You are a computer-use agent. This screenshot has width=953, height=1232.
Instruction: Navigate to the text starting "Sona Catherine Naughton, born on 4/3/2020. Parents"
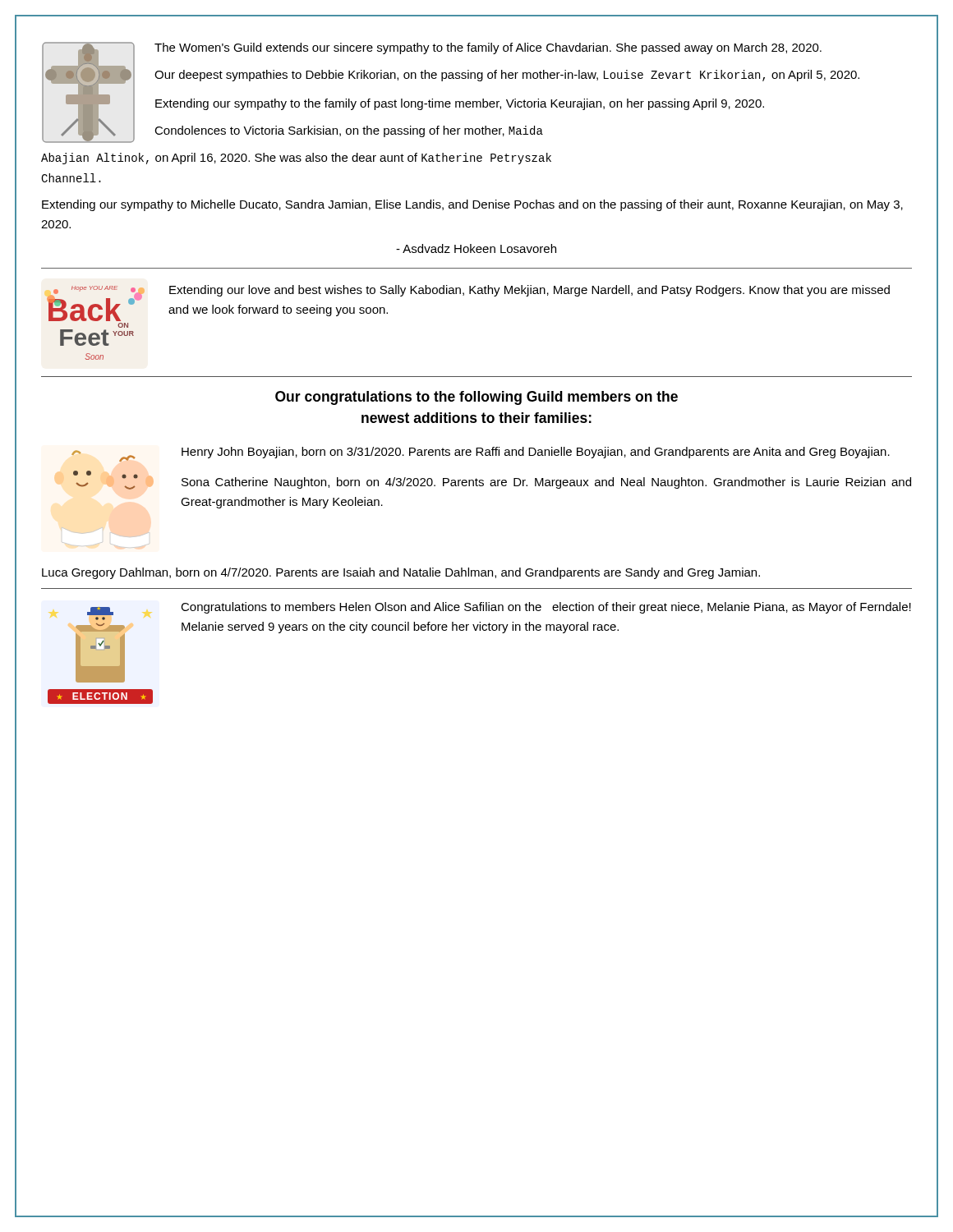coord(546,492)
